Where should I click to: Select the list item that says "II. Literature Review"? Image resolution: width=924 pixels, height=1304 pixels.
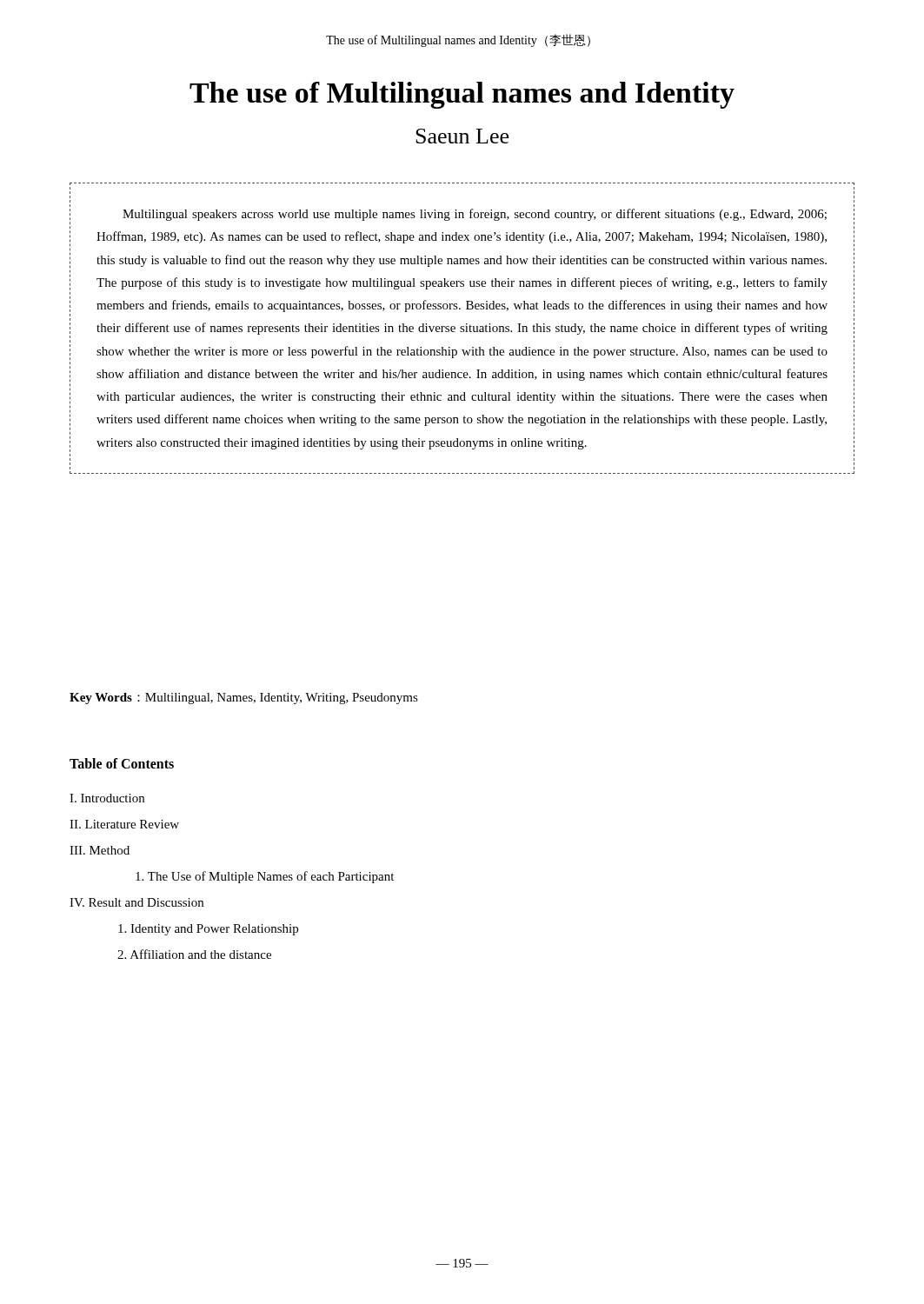pyautogui.click(x=124, y=824)
